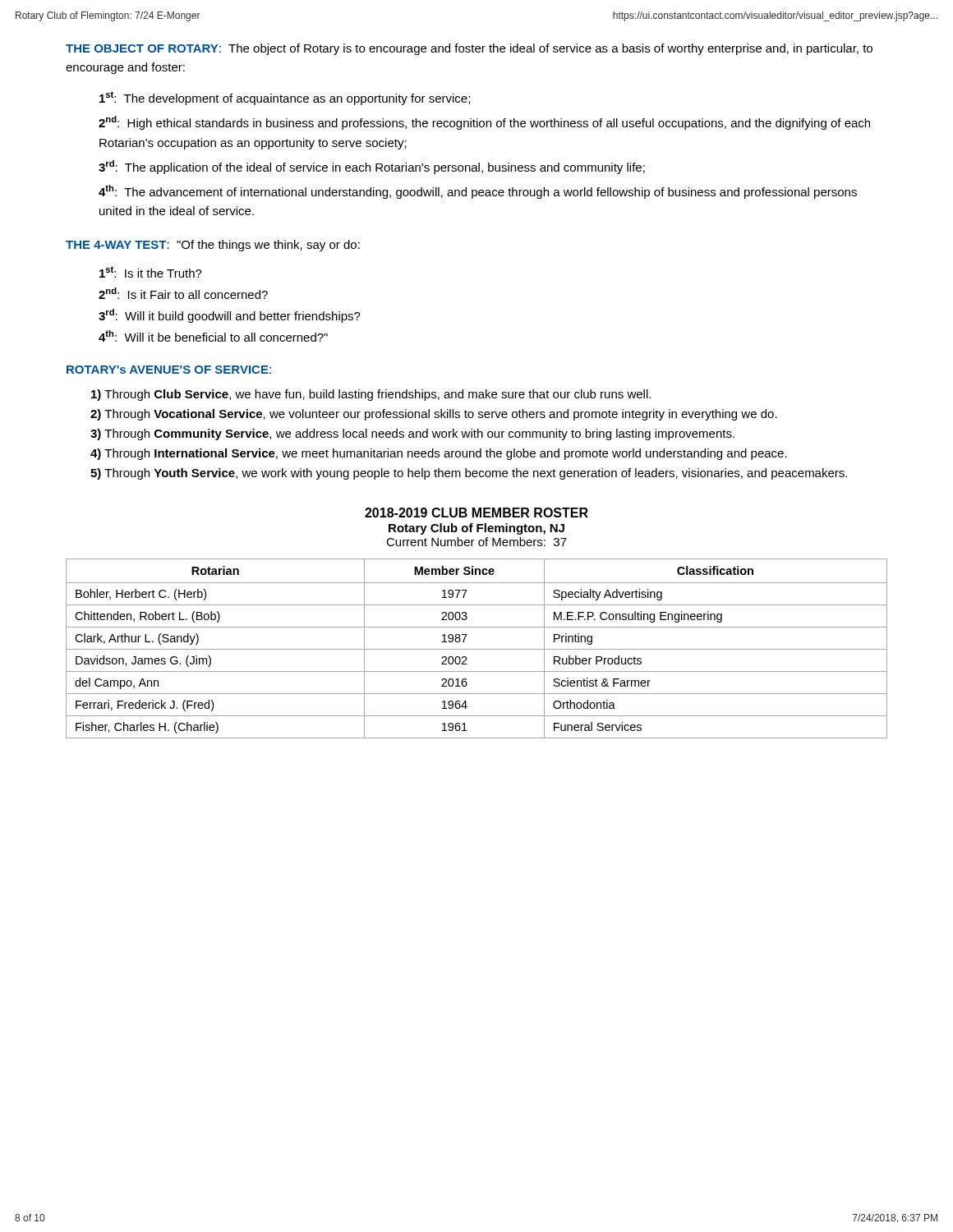Click on the passage starting "ROTARY's AVENUE'S OF SERVICE:"
The height and width of the screenshot is (1232, 953).
(169, 369)
